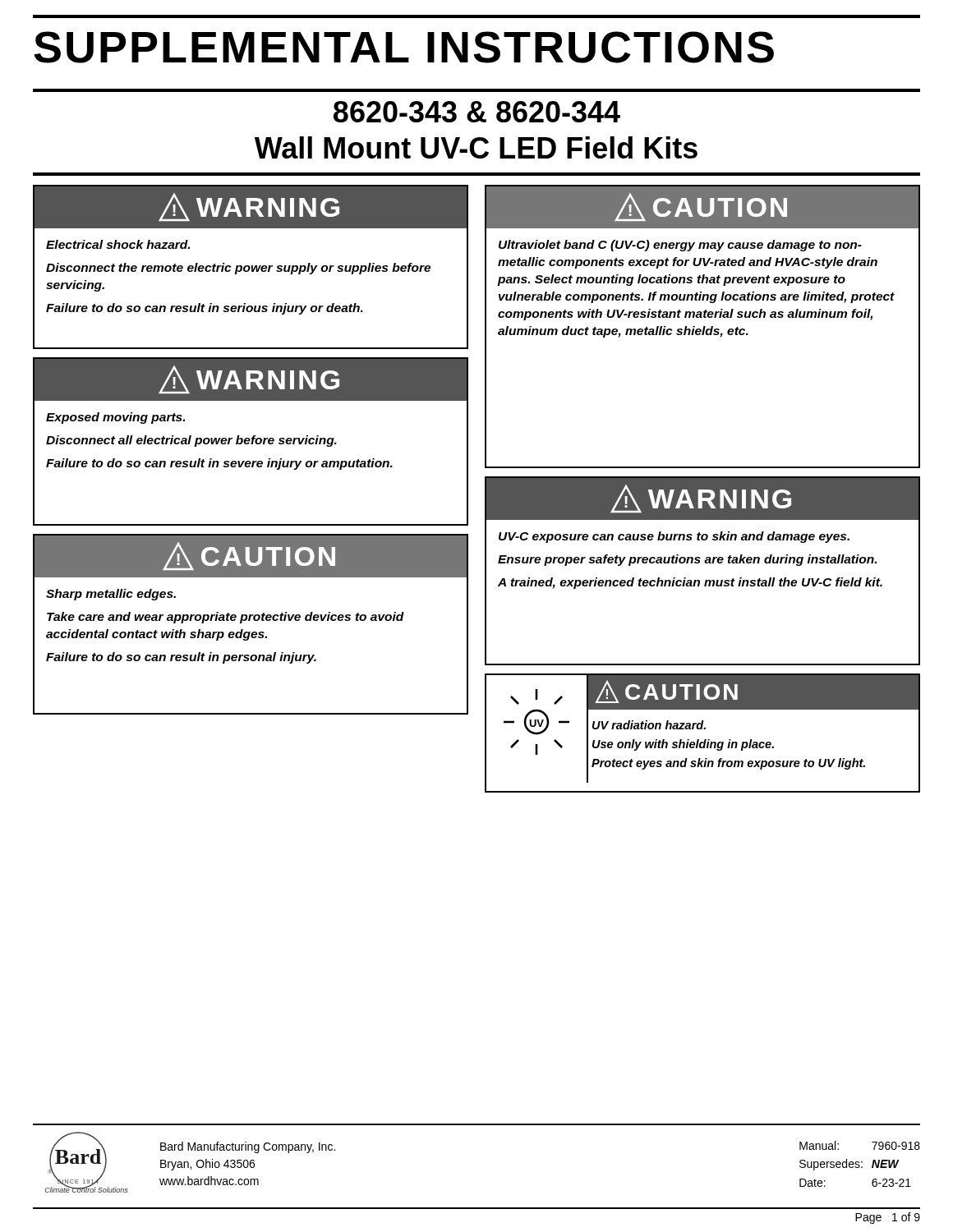953x1232 pixels.
Task: Find the logo
Action: pyautogui.click(x=86, y=1164)
